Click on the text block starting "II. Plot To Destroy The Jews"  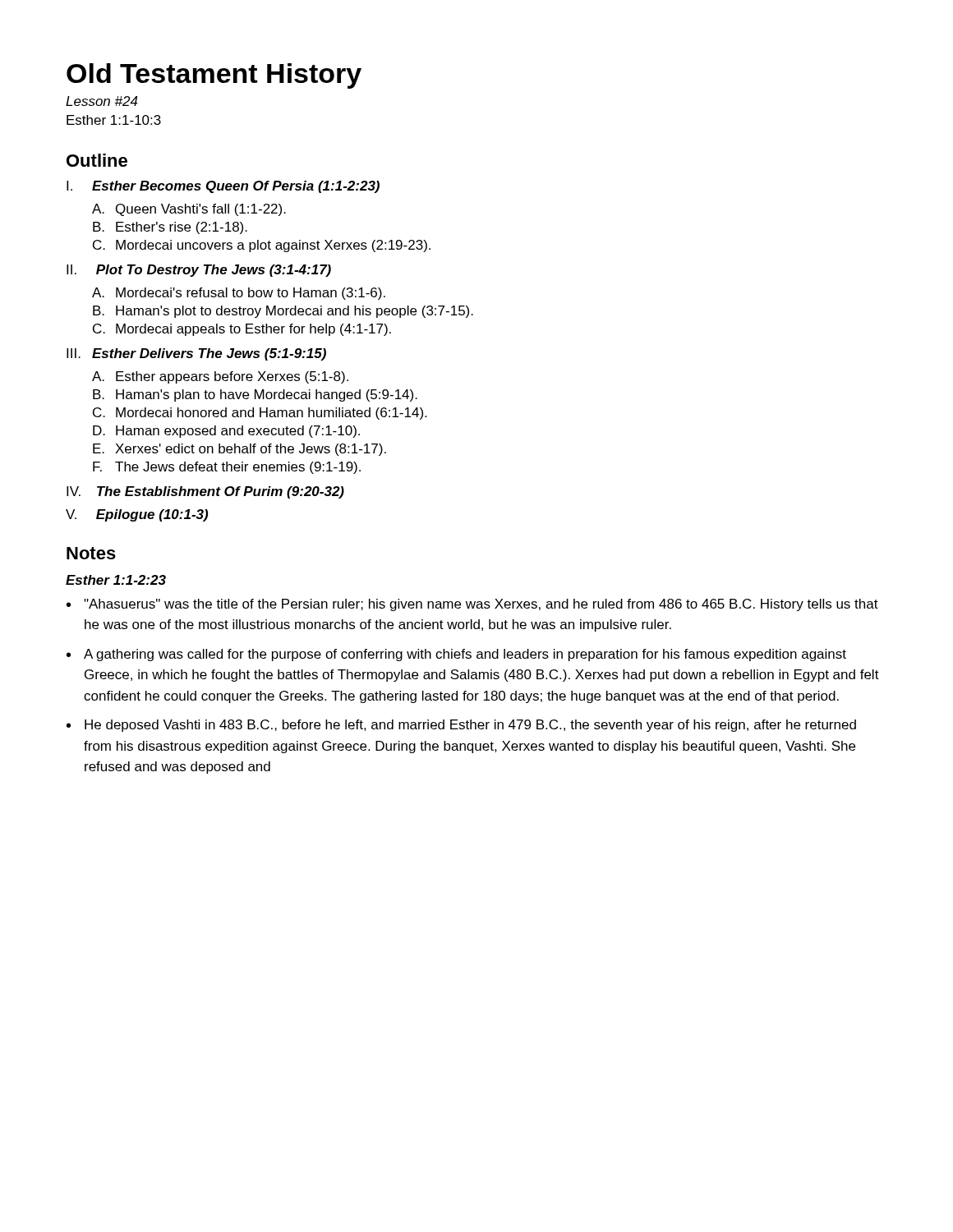[199, 270]
